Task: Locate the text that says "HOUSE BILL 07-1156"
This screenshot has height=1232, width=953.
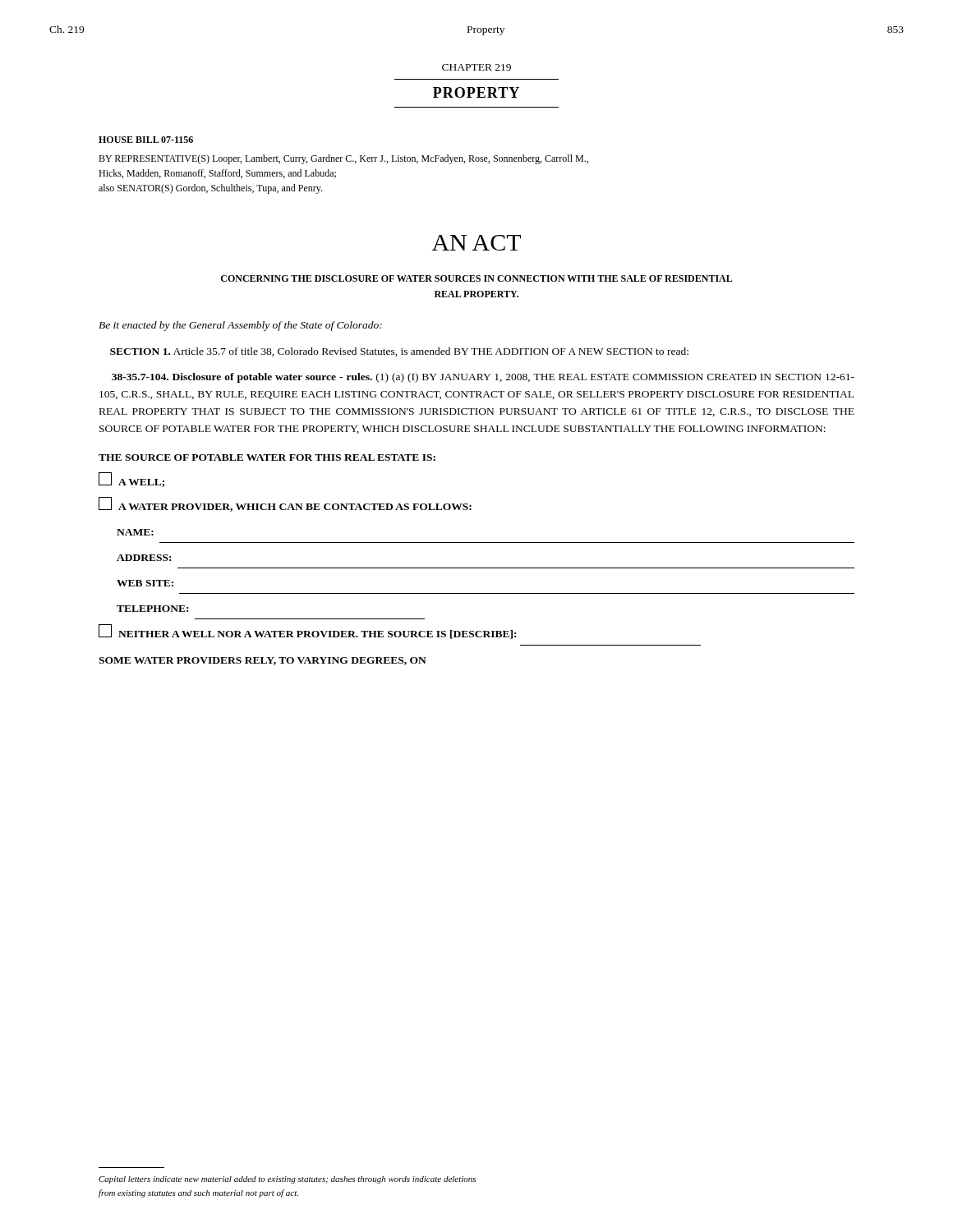Action: (x=146, y=140)
